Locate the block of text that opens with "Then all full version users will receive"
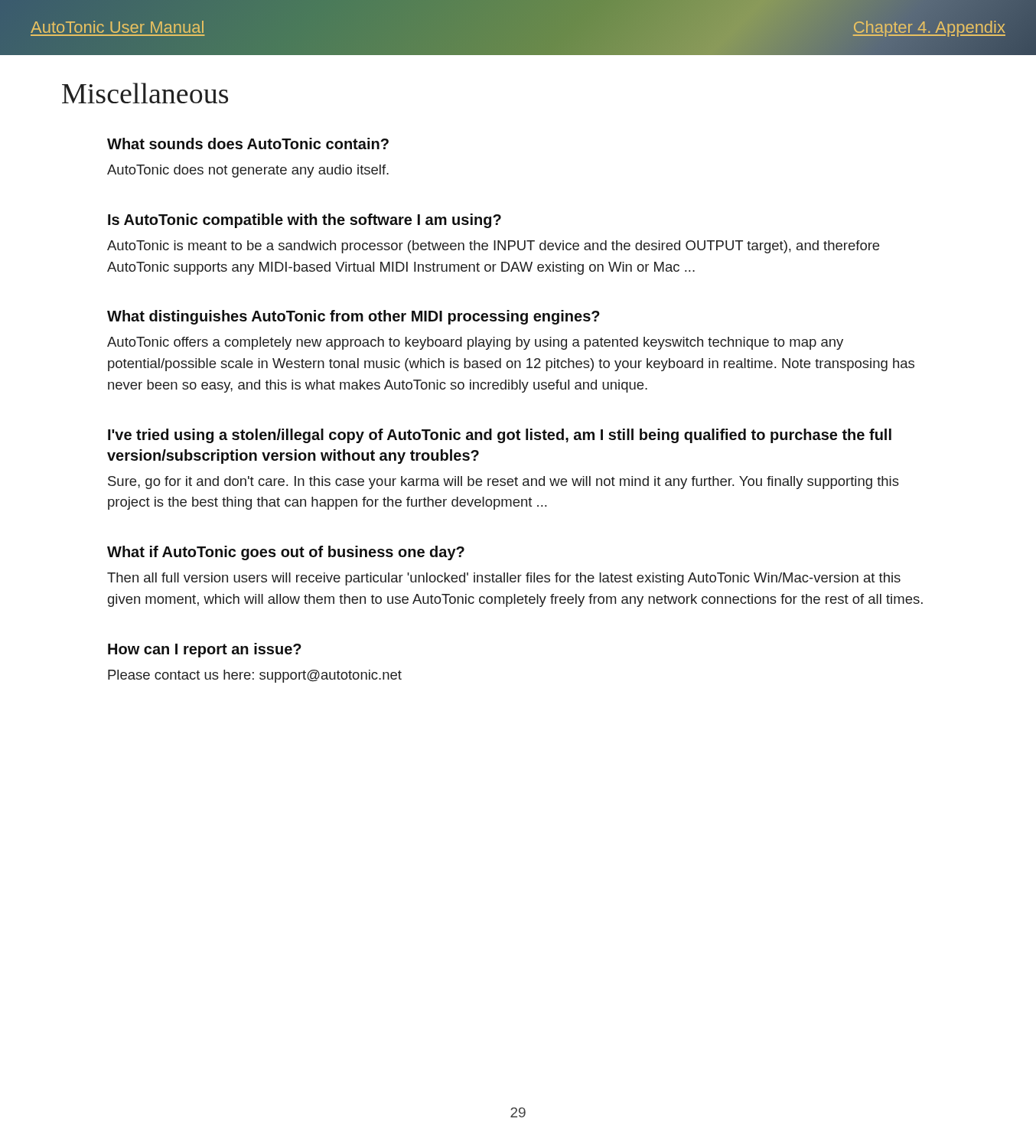 click(515, 588)
